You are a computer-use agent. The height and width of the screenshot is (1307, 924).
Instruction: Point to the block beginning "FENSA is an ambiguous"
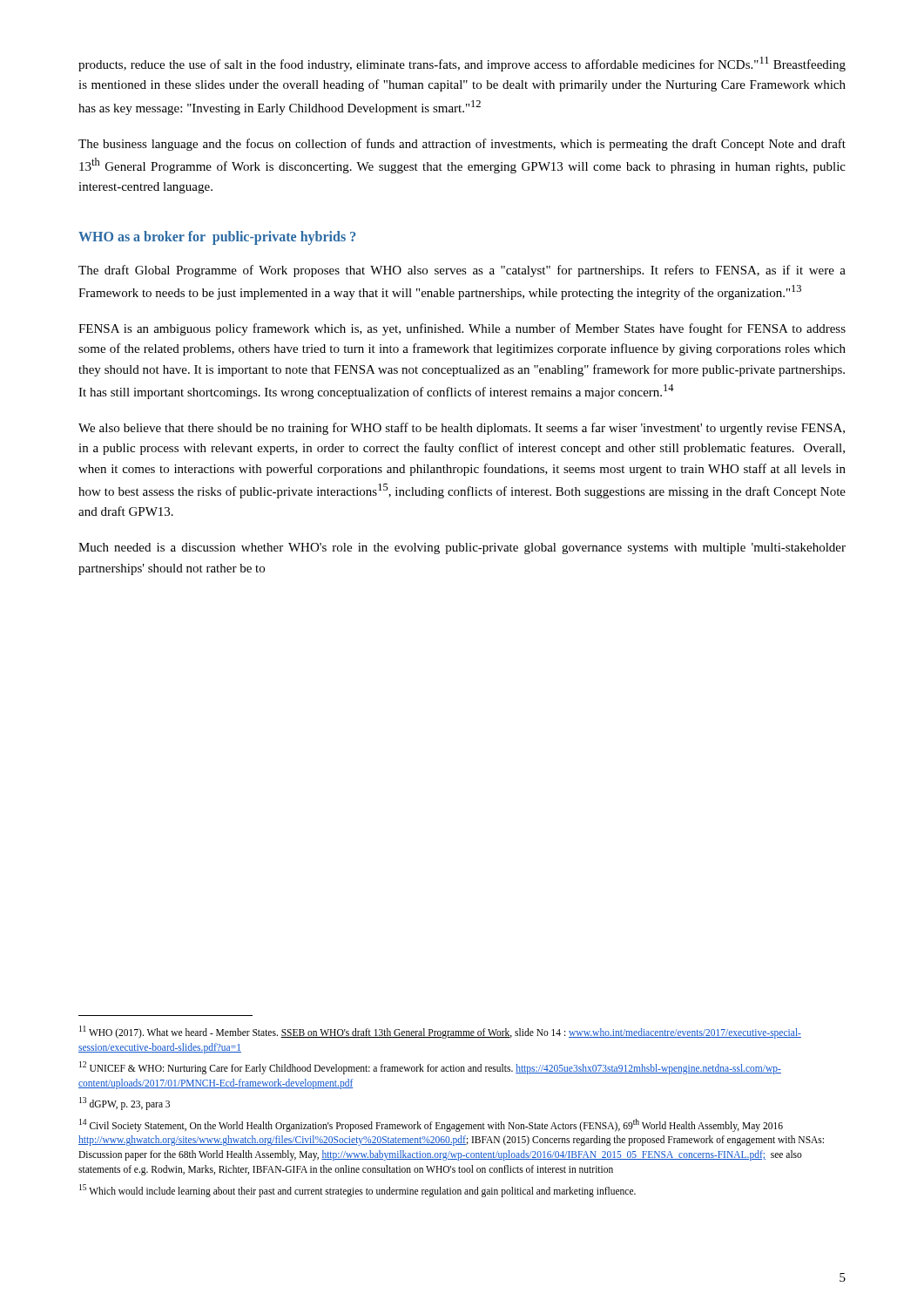pyautogui.click(x=462, y=360)
